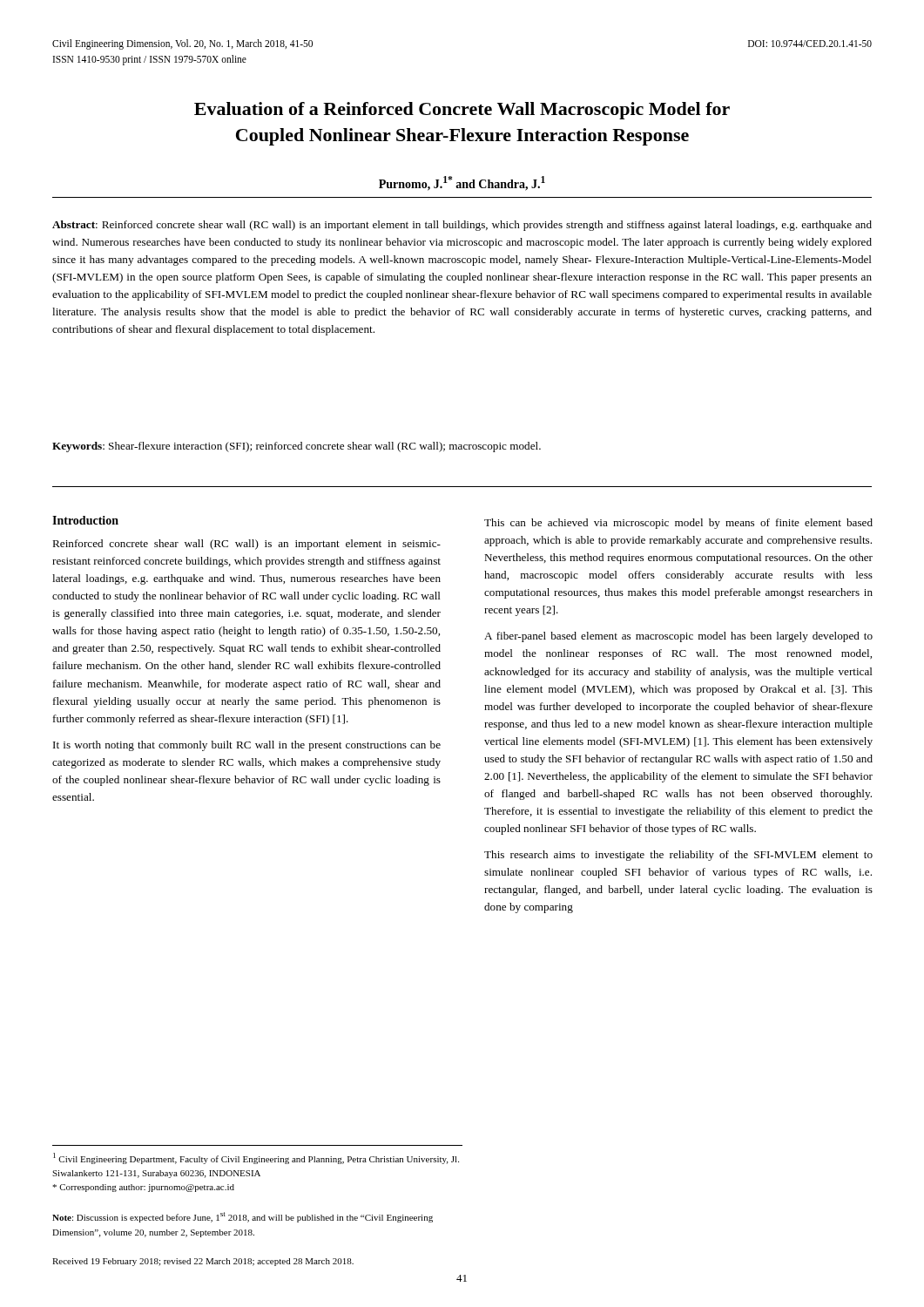
Task: Select the text block that reads "This research aims to investigate the reliability"
Action: point(678,881)
